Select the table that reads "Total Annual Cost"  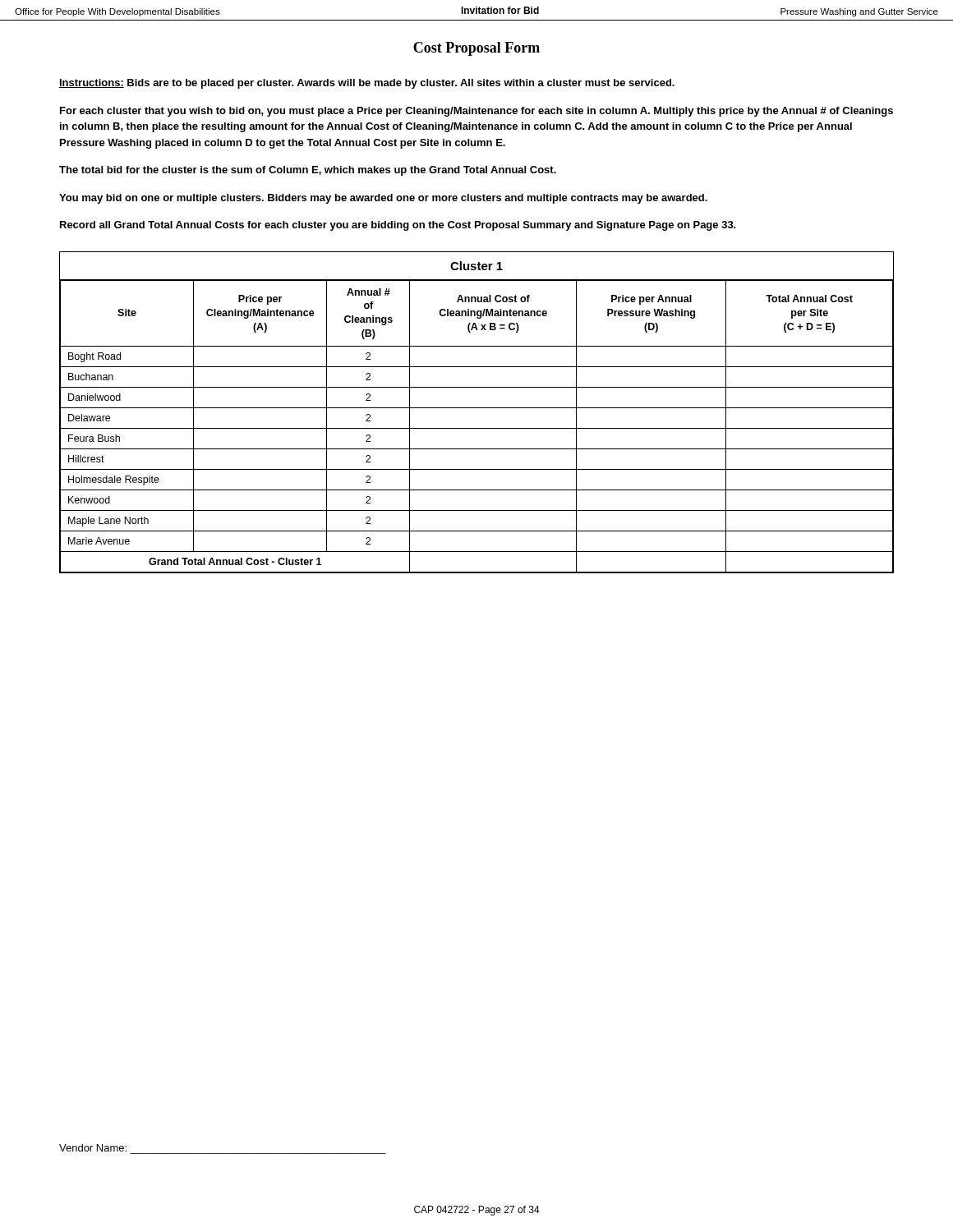click(x=476, y=412)
